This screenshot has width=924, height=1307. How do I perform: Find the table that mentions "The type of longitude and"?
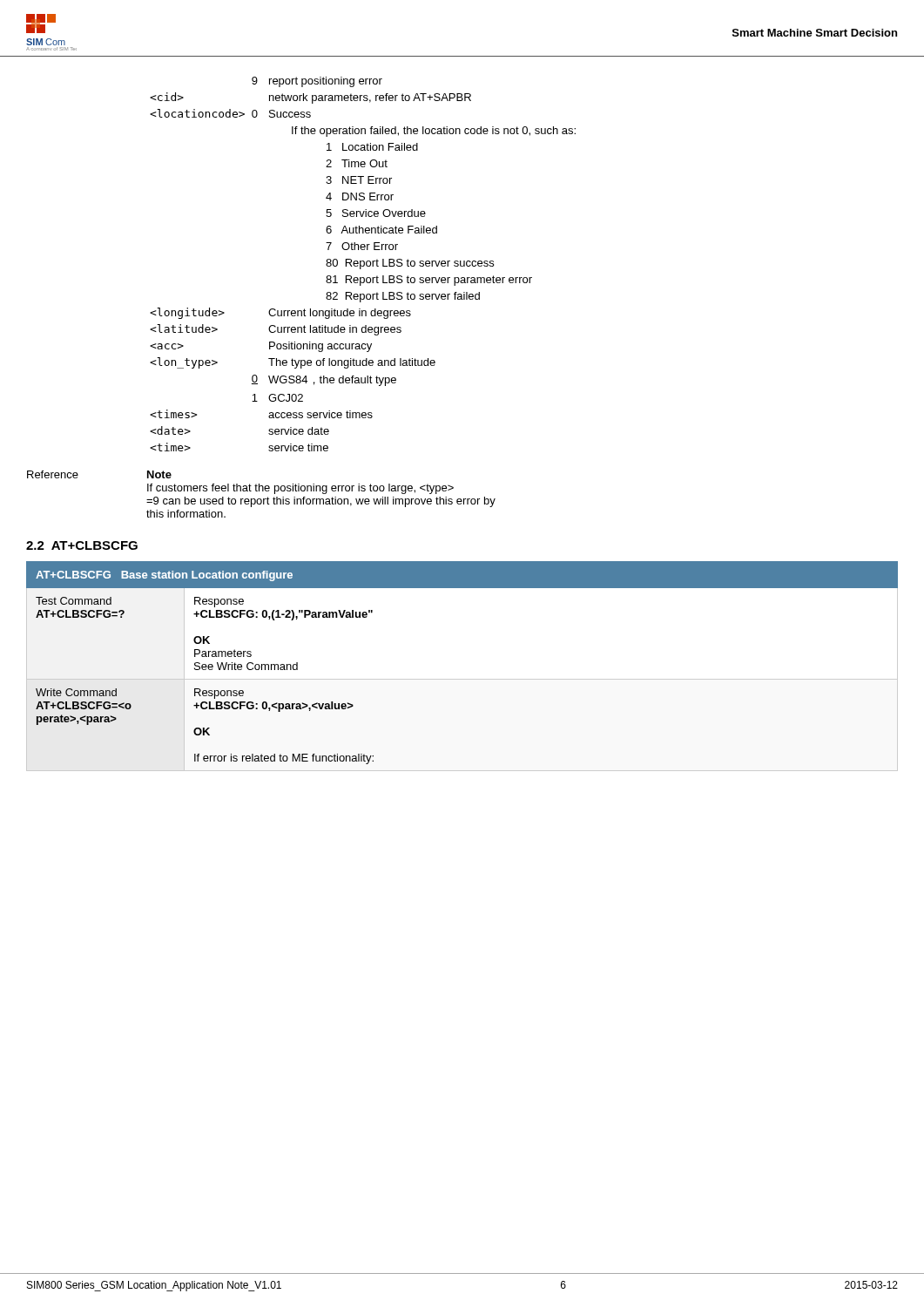[x=462, y=264]
